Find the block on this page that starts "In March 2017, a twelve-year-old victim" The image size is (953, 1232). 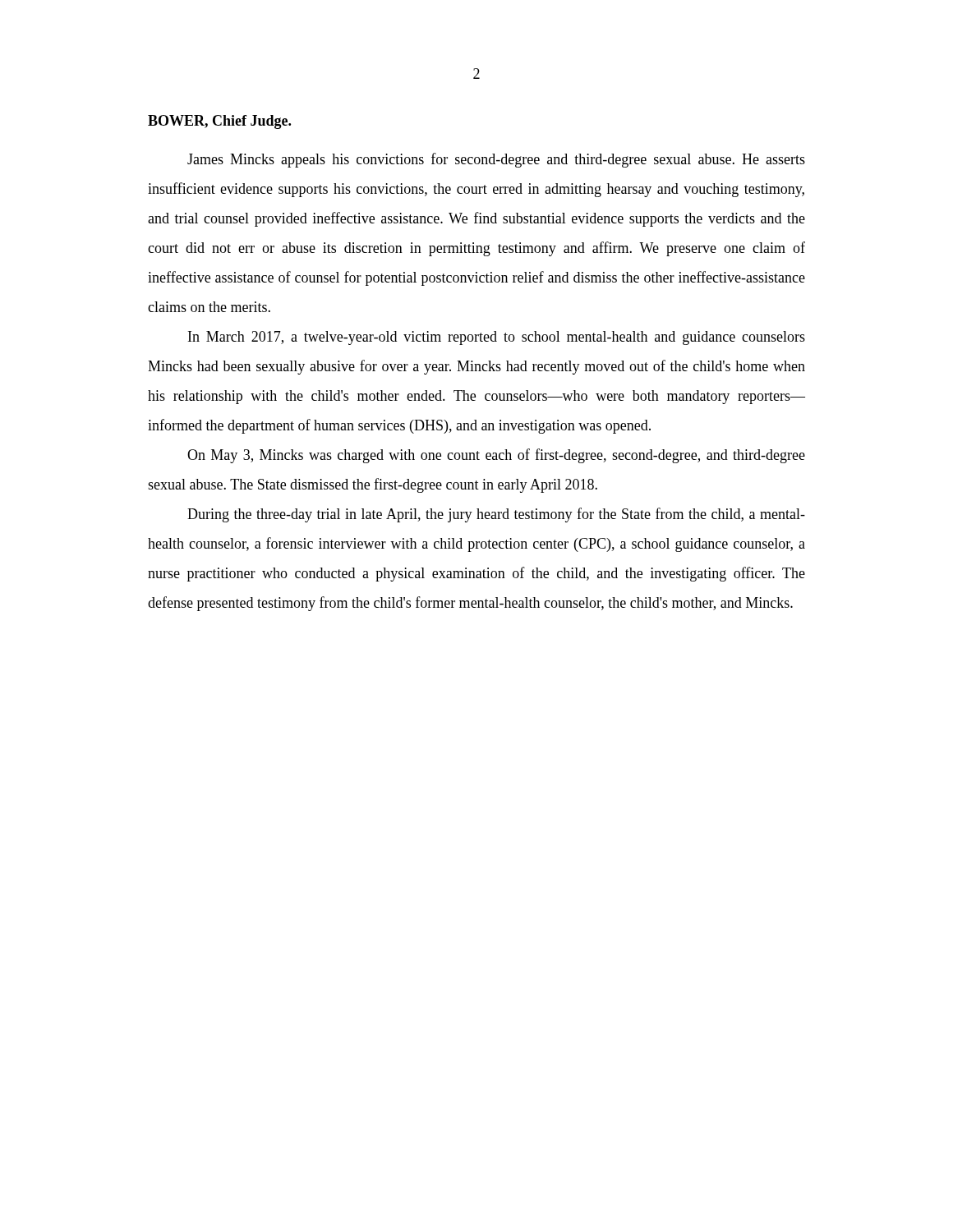476,381
